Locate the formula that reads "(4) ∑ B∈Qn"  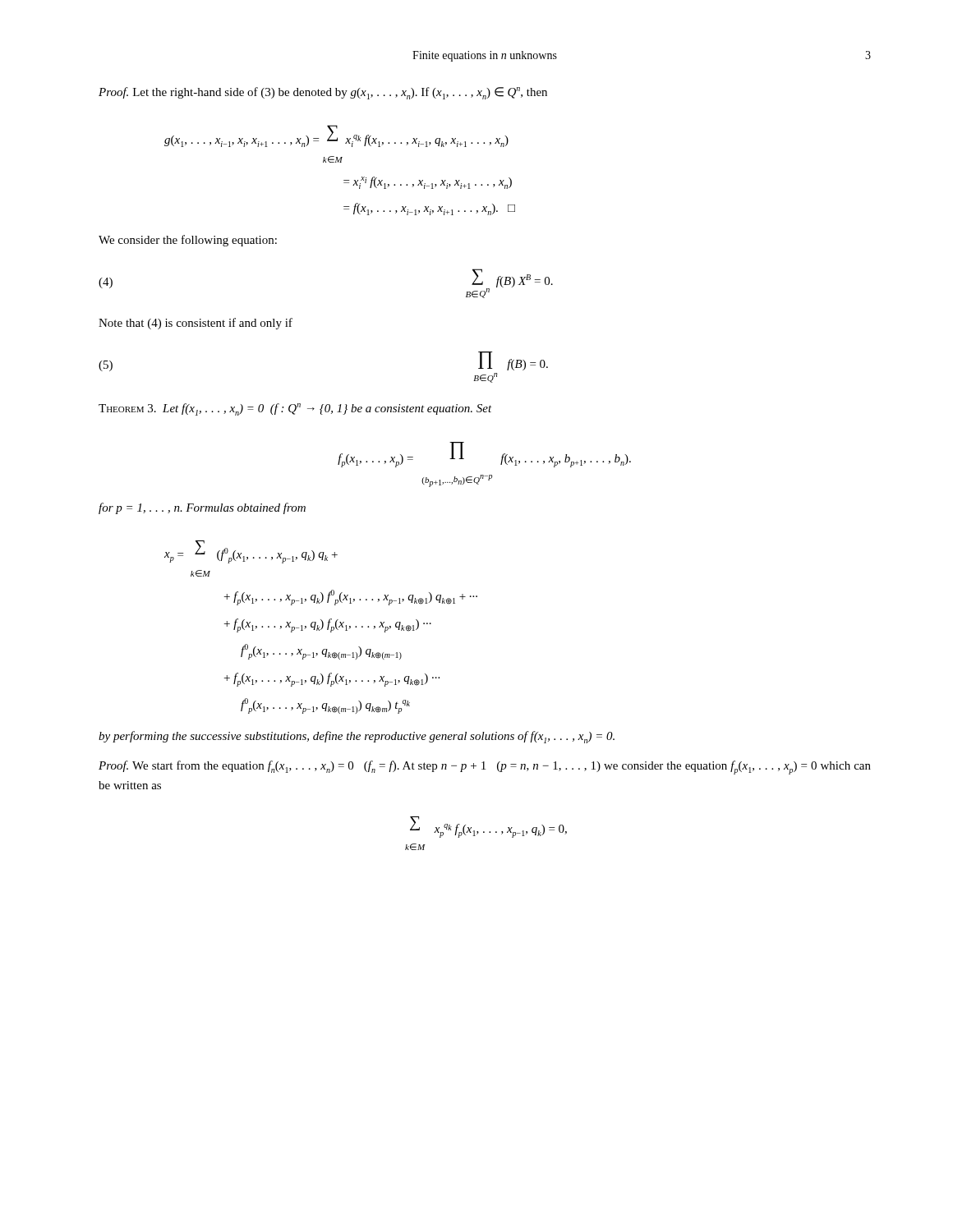click(x=485, y=282)
